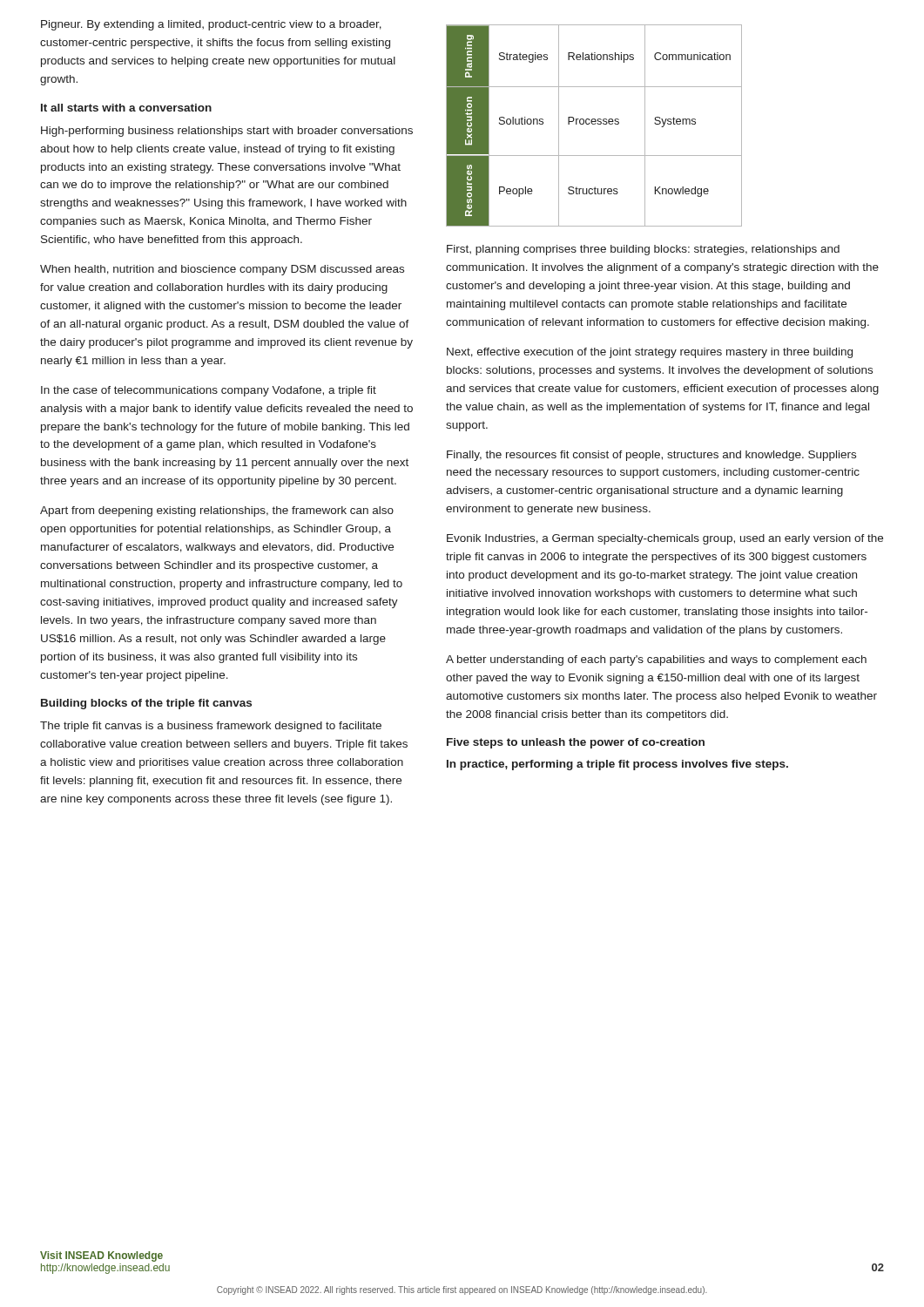Select the text block that says "The triple fit canvas is a business framework"
The image size is (924, 1307).
point(227,763)
